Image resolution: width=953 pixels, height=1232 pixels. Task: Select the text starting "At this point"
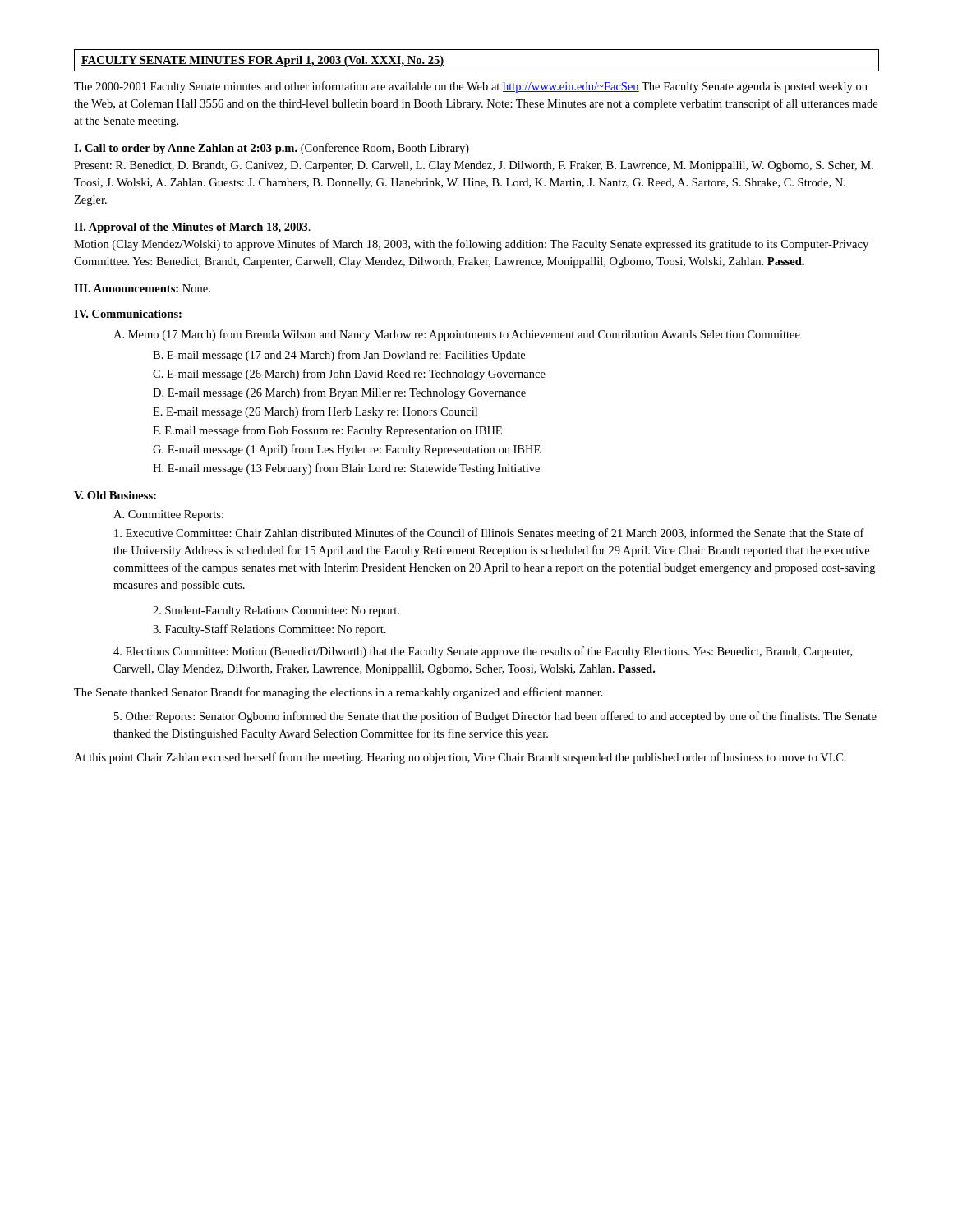pos(460,758)
